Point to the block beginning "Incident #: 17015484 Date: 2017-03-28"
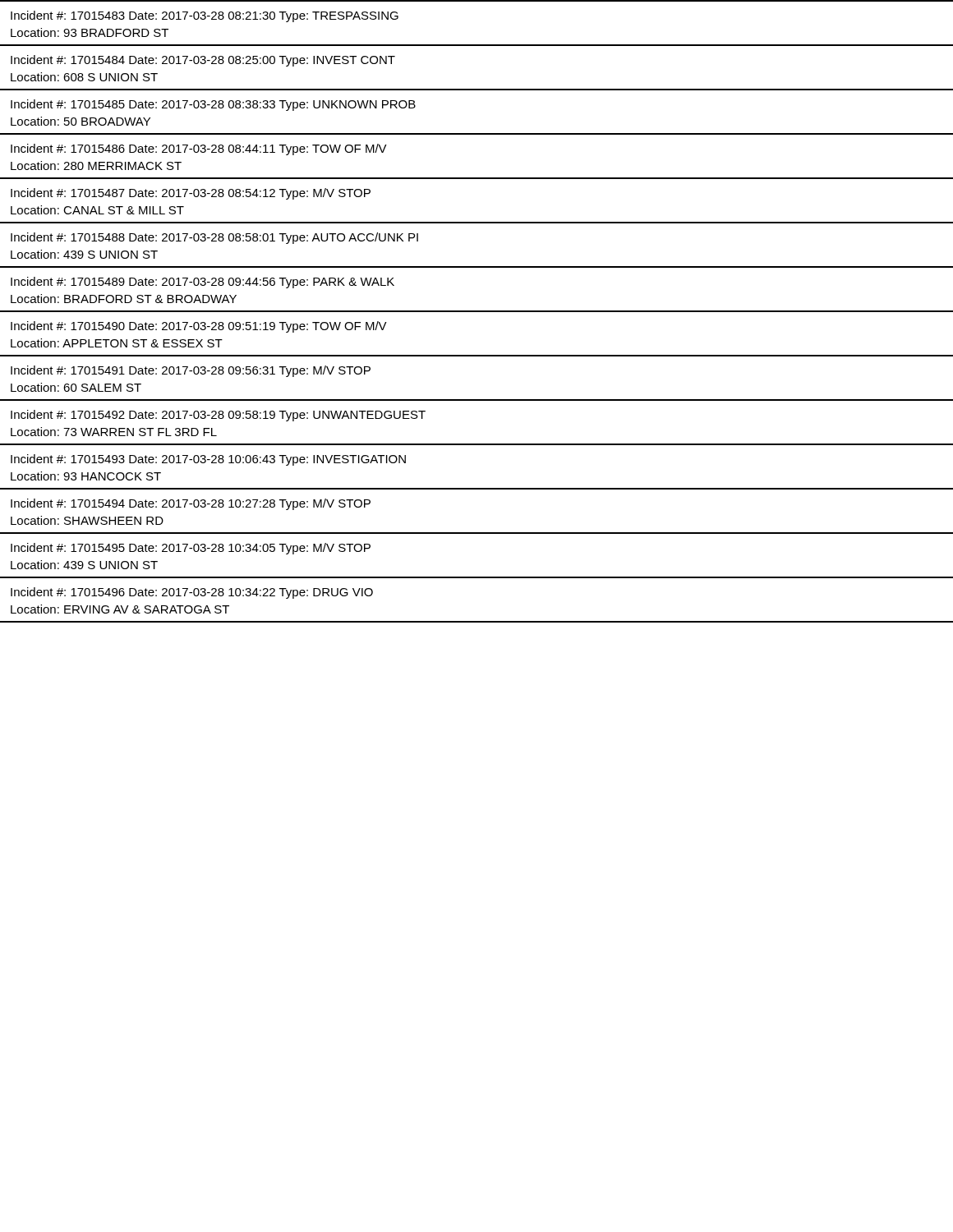Screen dimensions: 1232x953 pos(203,61)
